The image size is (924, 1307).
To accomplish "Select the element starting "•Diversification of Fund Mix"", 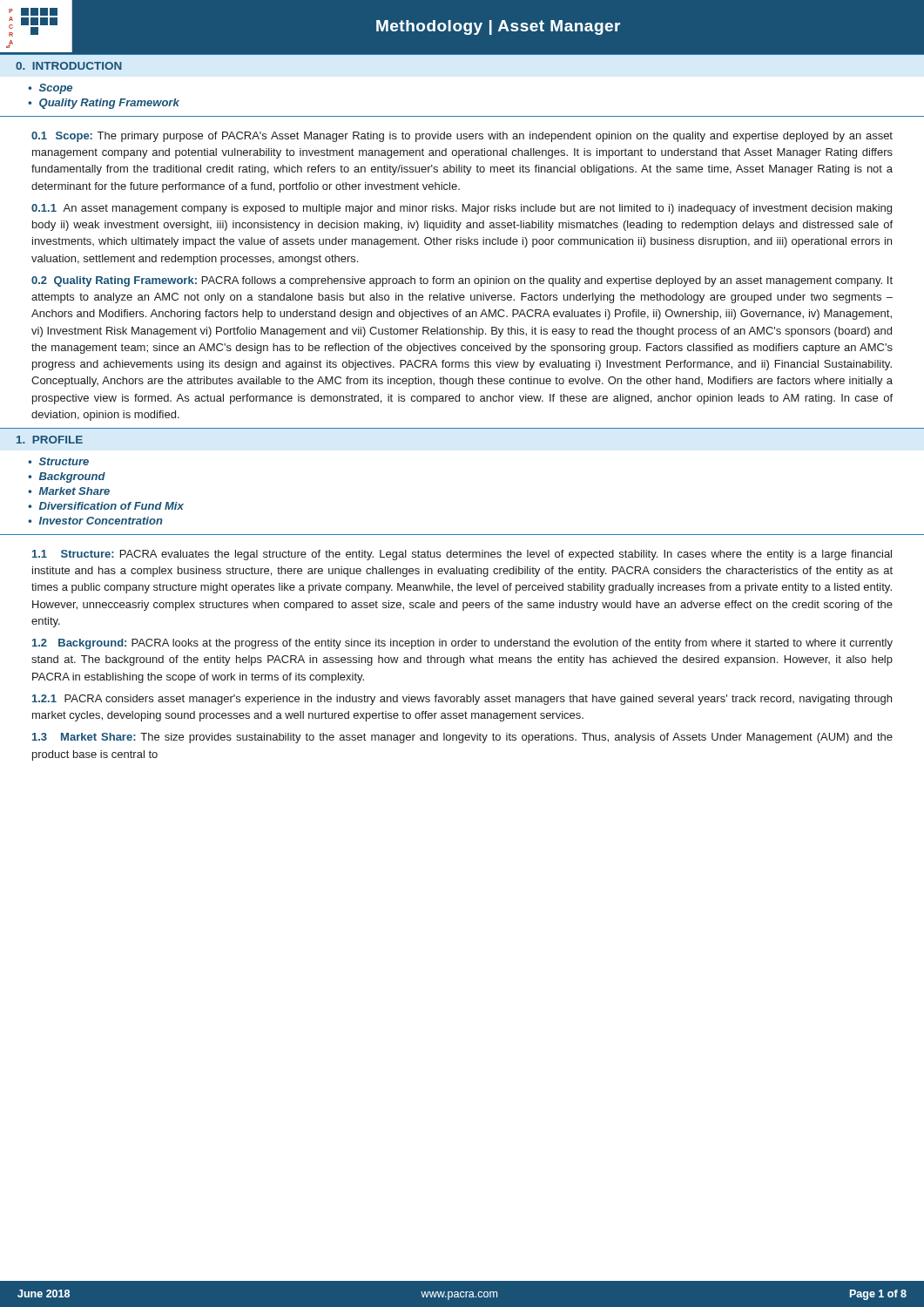I will tap(106, 506).
